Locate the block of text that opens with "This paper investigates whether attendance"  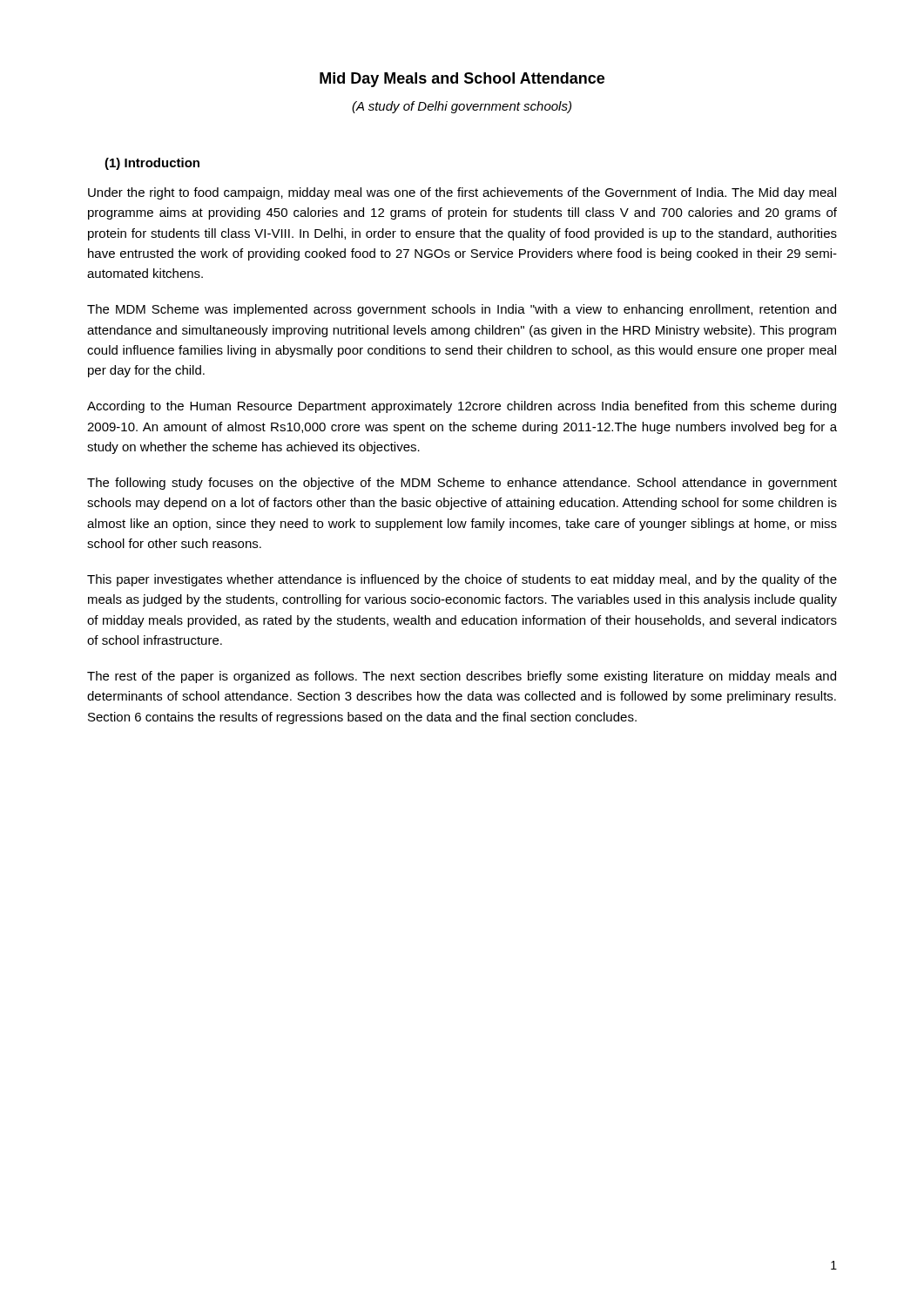coord(462,609)
